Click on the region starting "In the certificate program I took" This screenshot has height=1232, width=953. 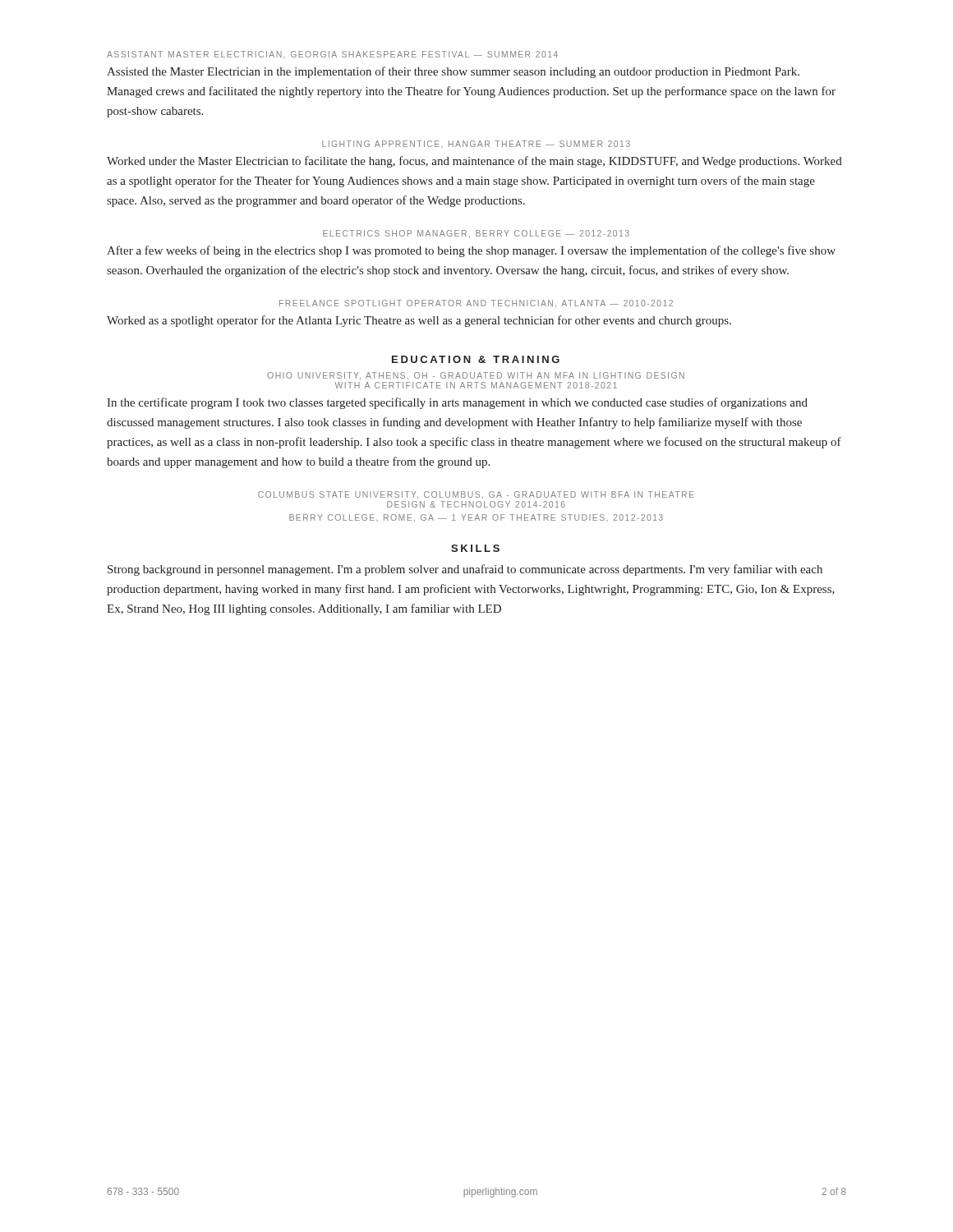[474, 432]
